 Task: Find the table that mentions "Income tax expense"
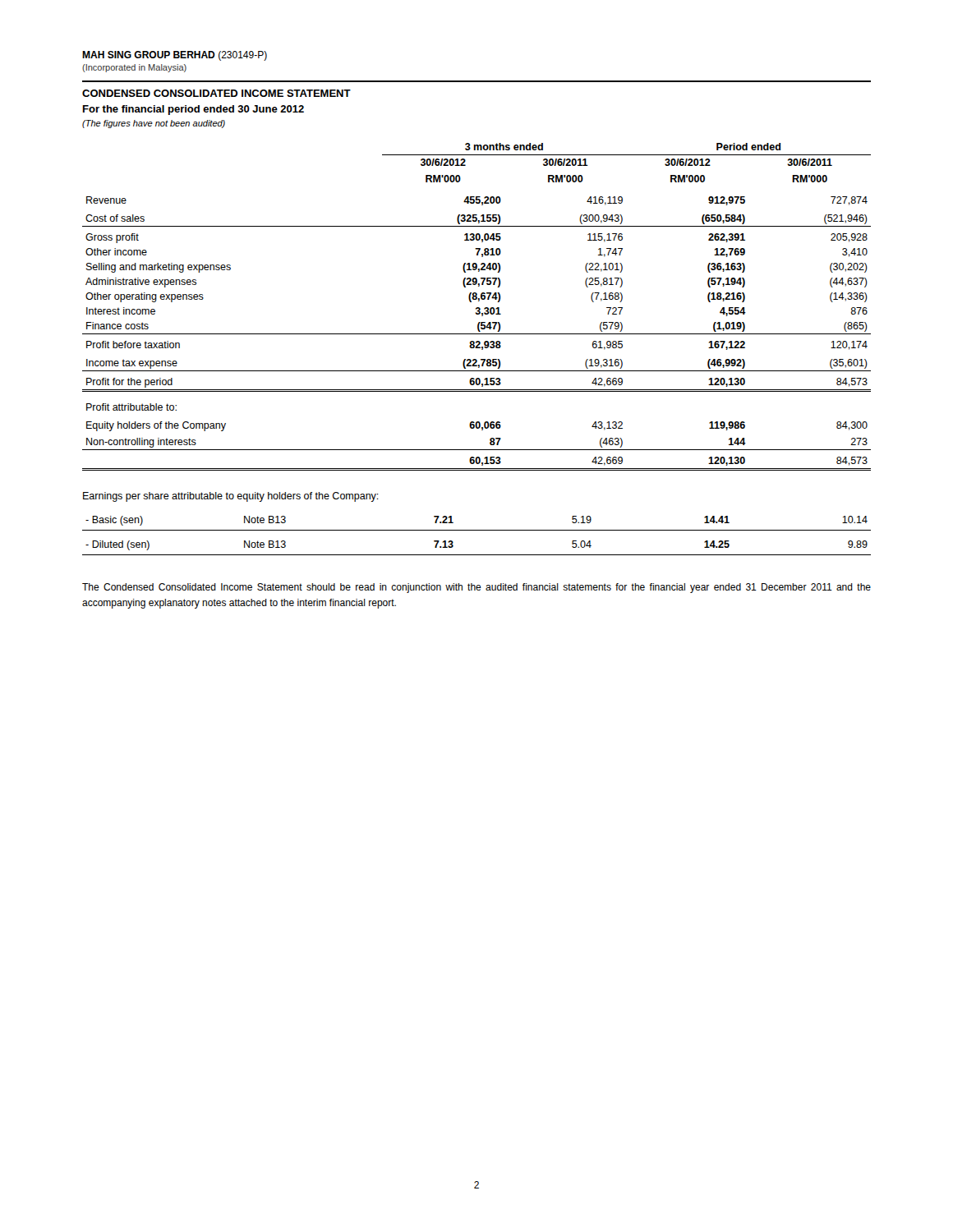[476, 305]
